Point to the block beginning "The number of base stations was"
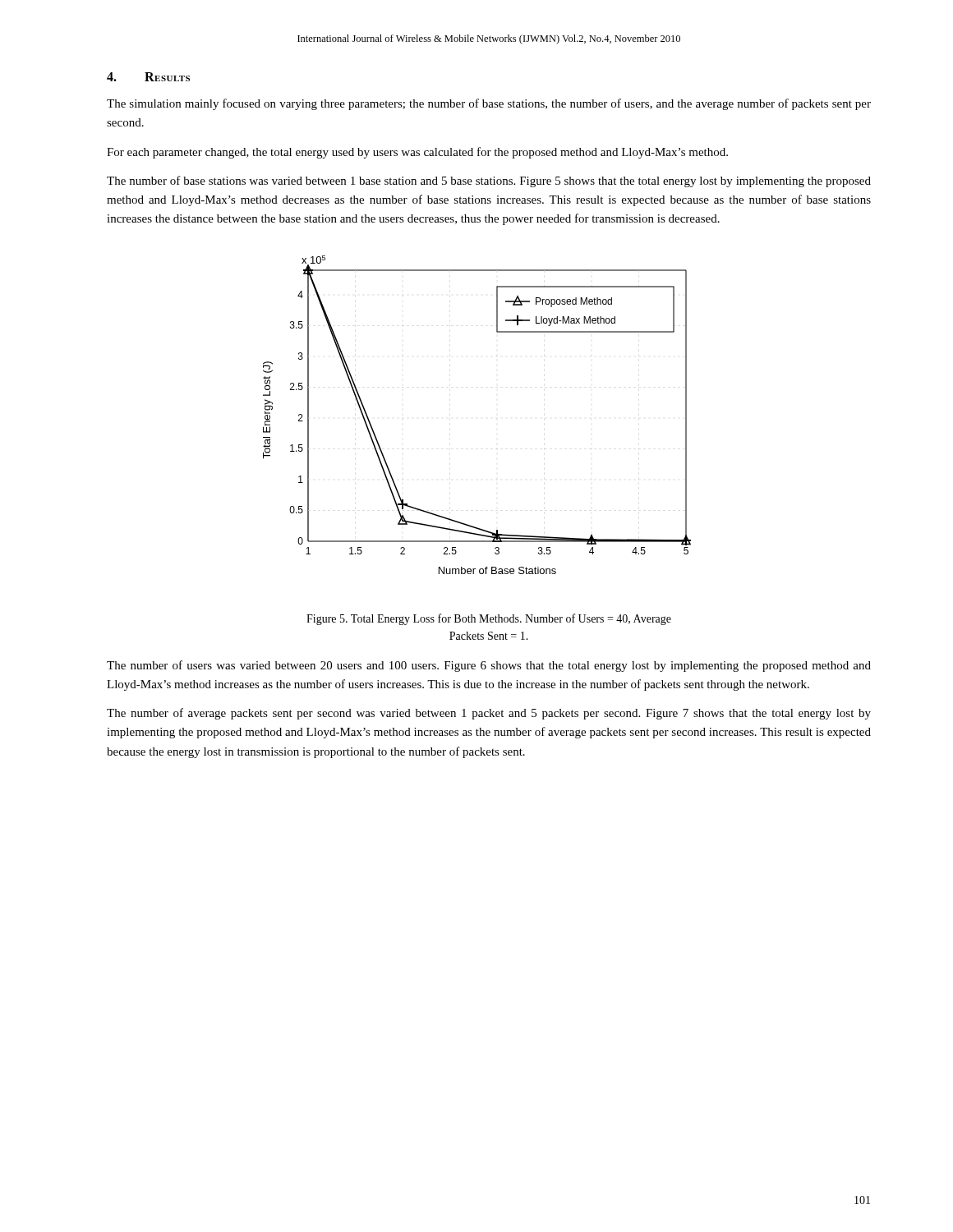Screen dimensions: 1232x953 [x=489, y=200]
